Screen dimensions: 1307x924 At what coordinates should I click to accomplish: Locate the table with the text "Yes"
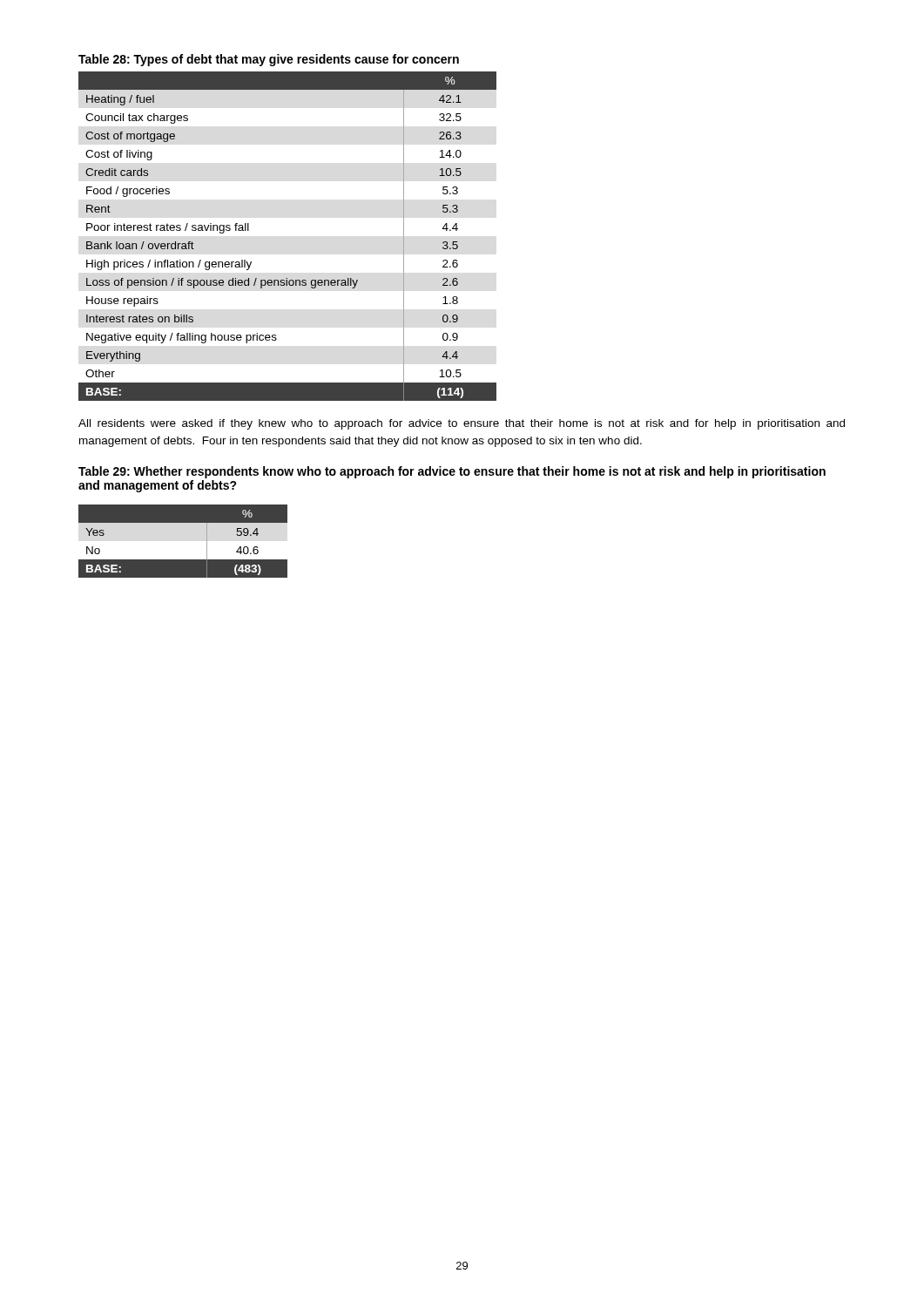(462, 541)
